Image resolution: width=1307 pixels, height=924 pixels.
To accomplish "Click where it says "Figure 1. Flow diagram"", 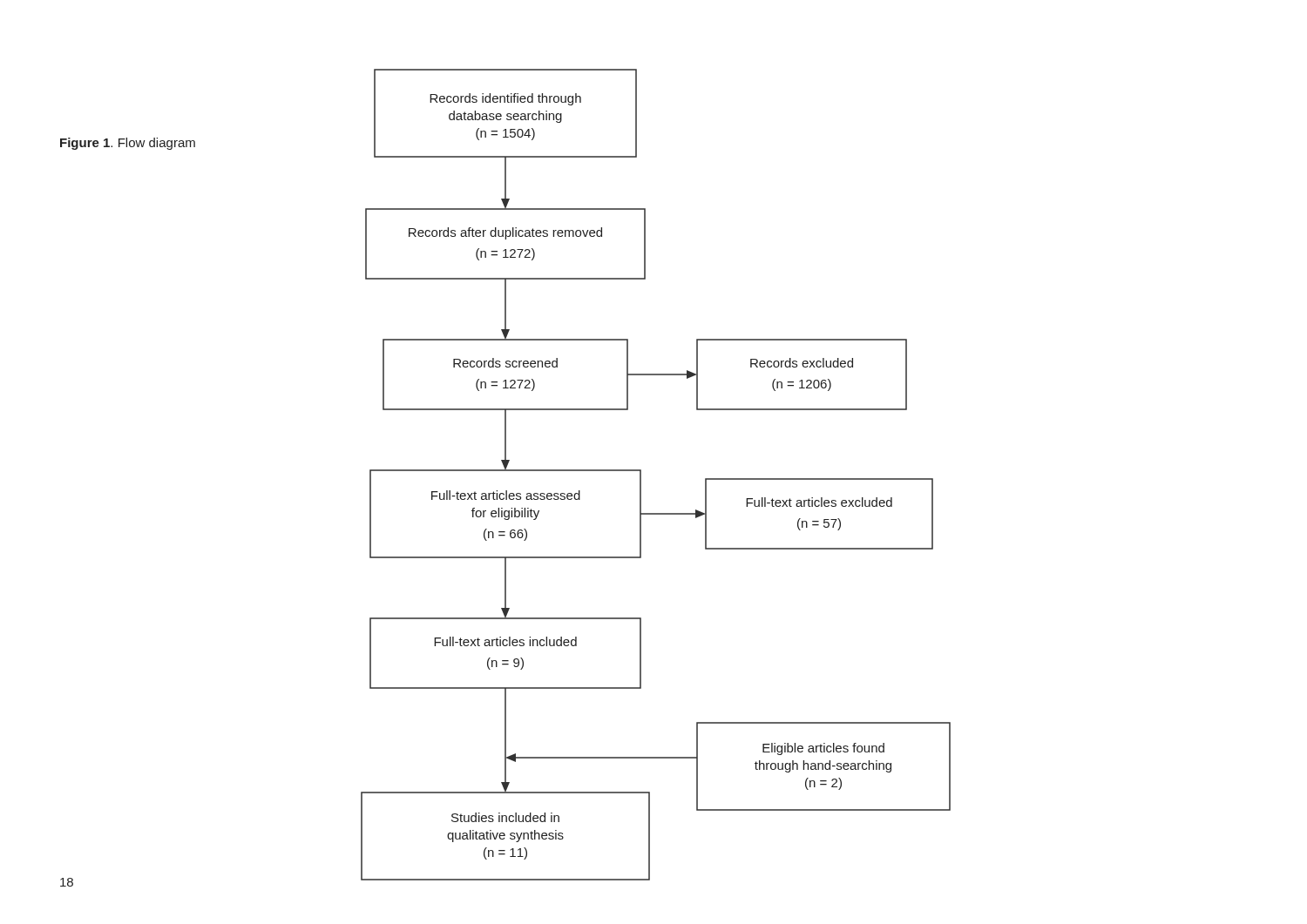I will point(127,142).
